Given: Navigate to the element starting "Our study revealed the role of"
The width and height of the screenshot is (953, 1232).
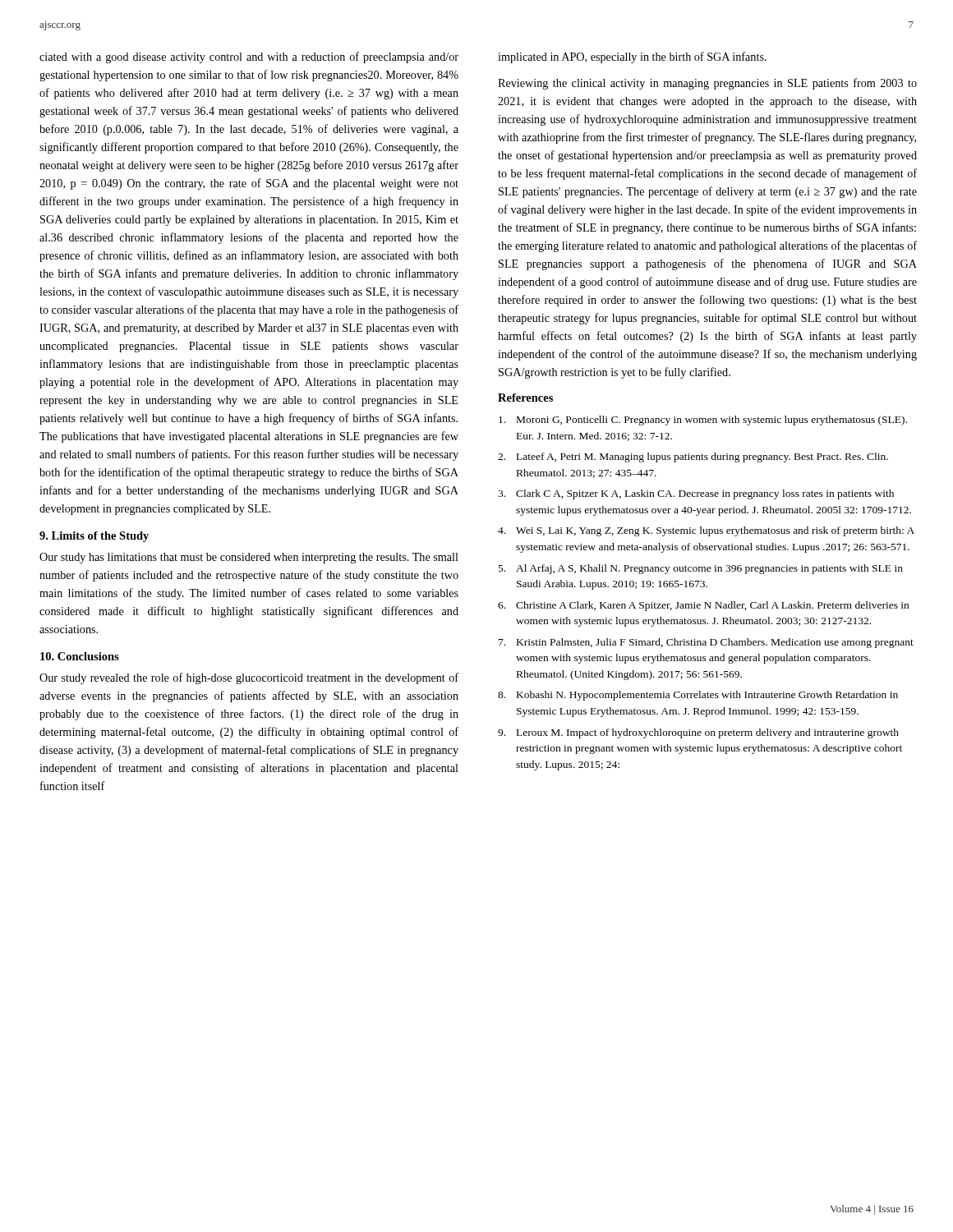Looking at the screenshot, I should tap(249, 732).
